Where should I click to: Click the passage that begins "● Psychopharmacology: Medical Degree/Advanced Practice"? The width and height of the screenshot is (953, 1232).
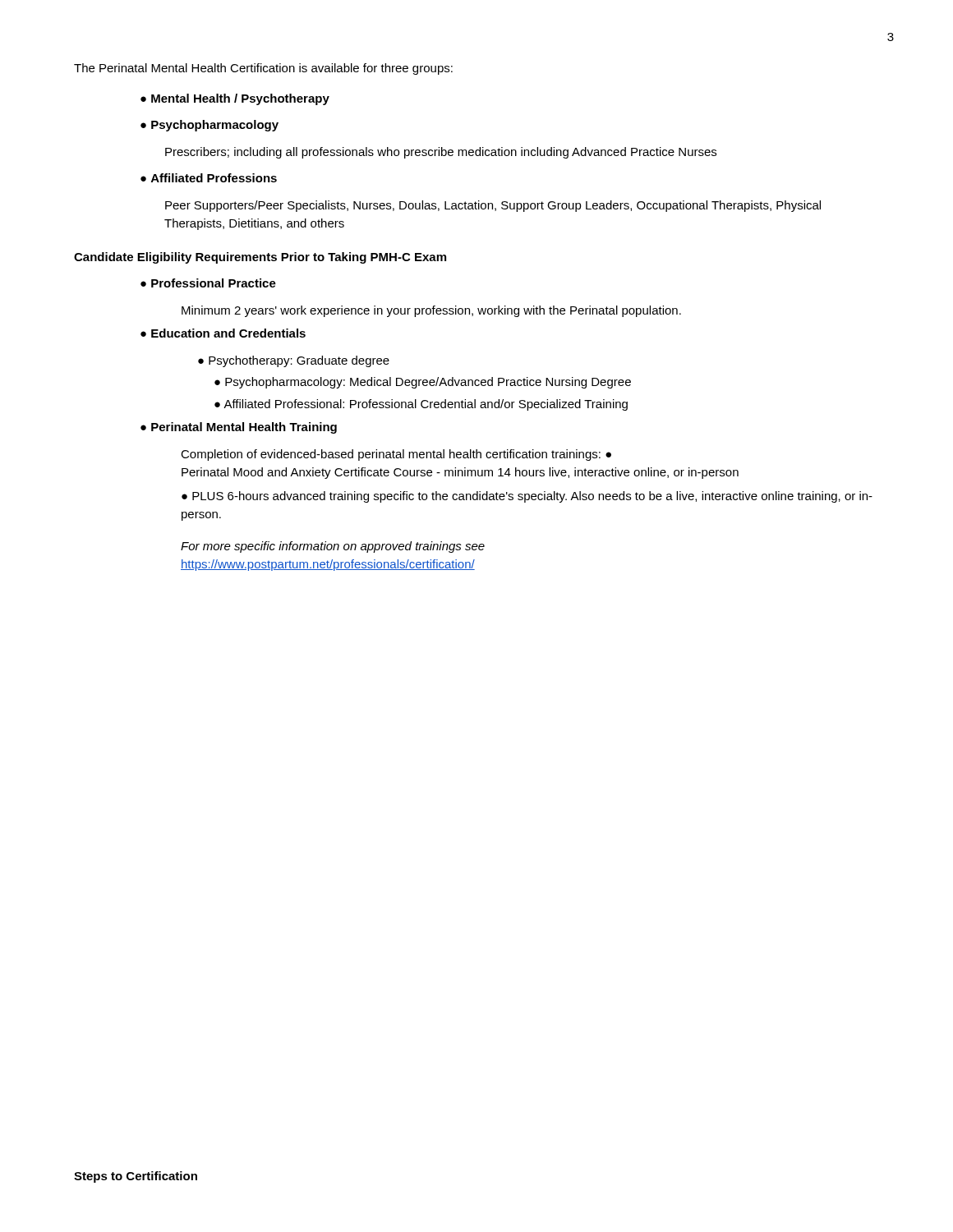(x=422, y=381)
